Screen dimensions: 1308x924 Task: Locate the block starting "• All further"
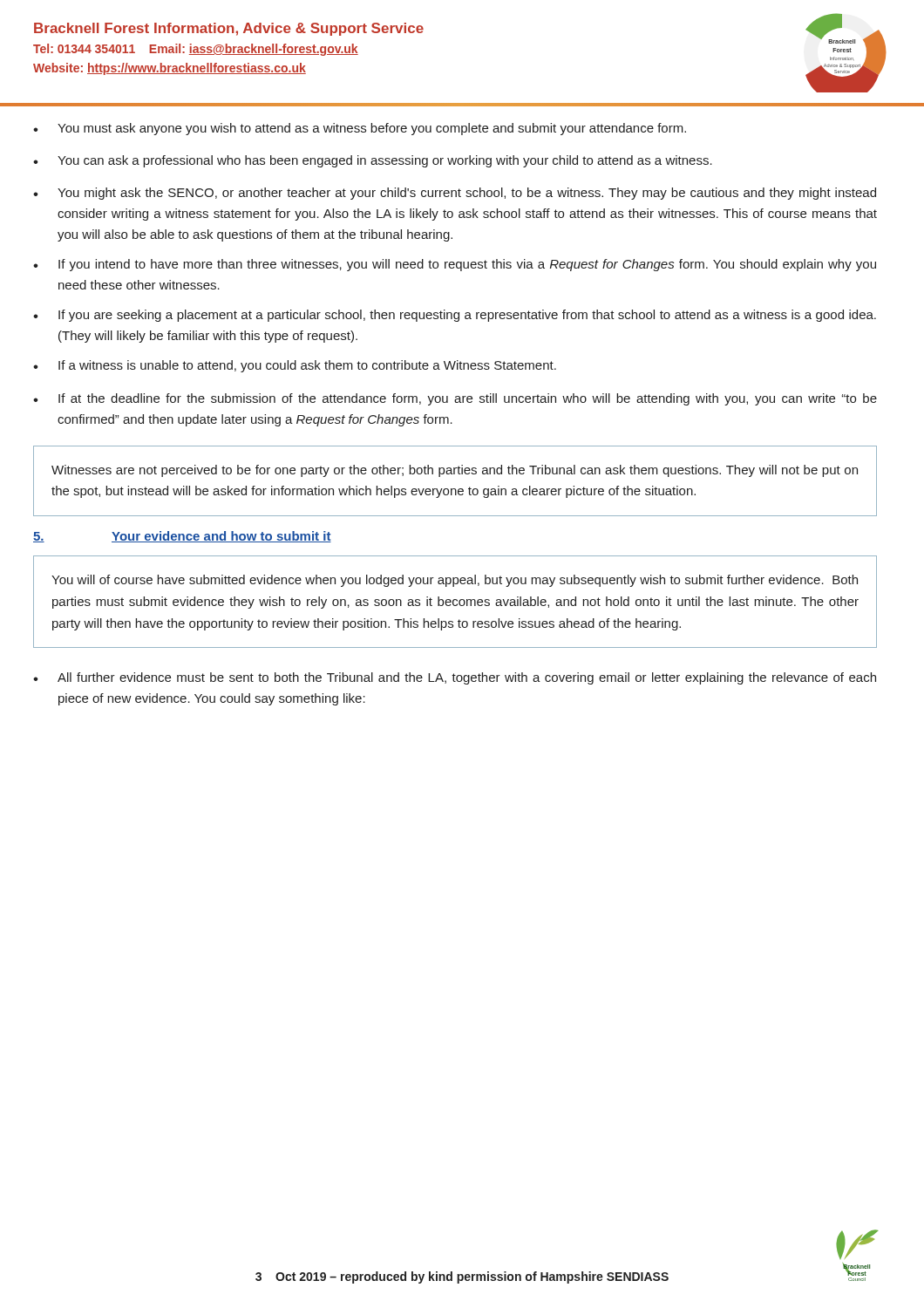(455, 688)
